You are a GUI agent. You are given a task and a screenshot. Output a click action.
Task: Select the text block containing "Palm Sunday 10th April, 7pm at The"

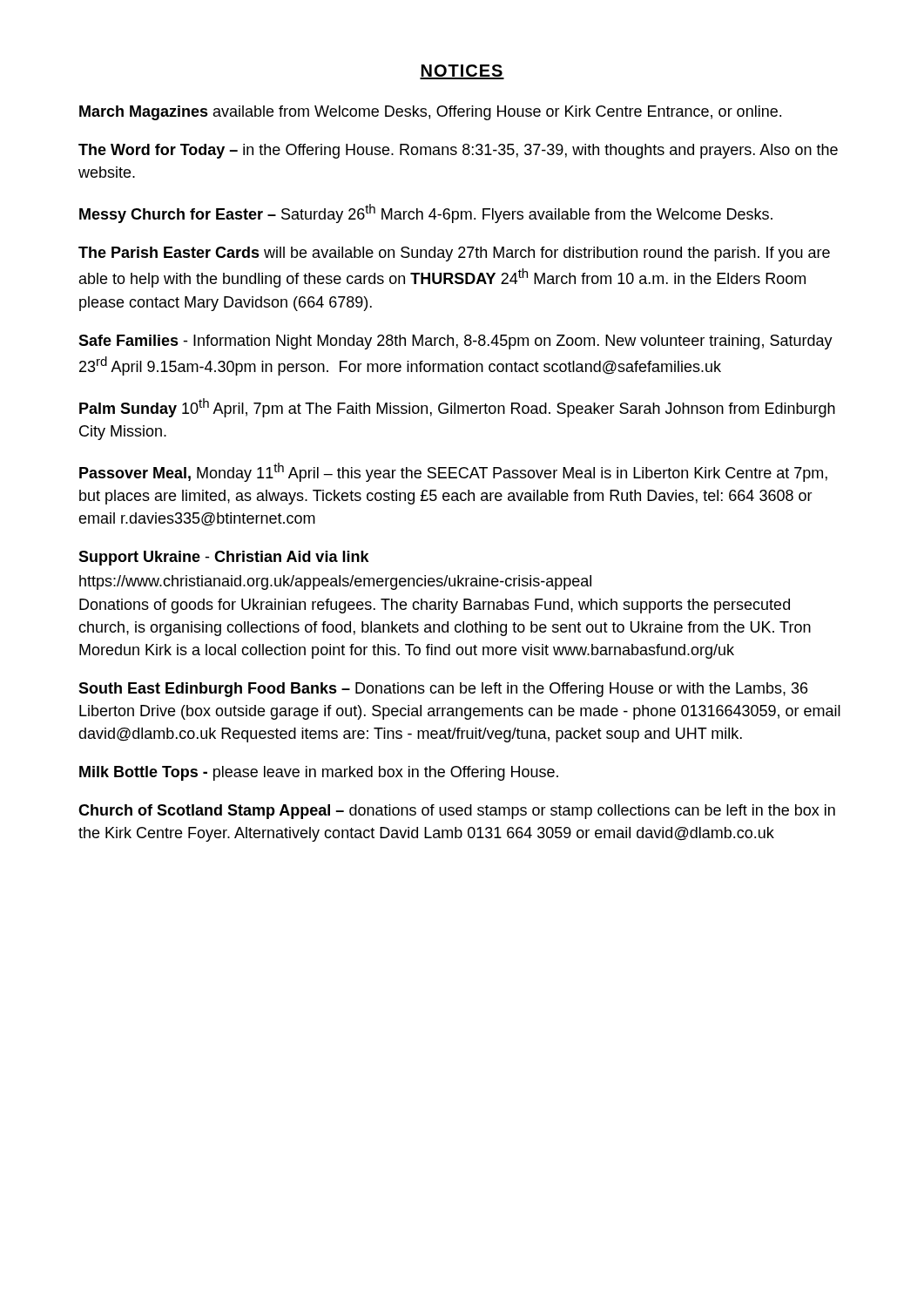457,418
